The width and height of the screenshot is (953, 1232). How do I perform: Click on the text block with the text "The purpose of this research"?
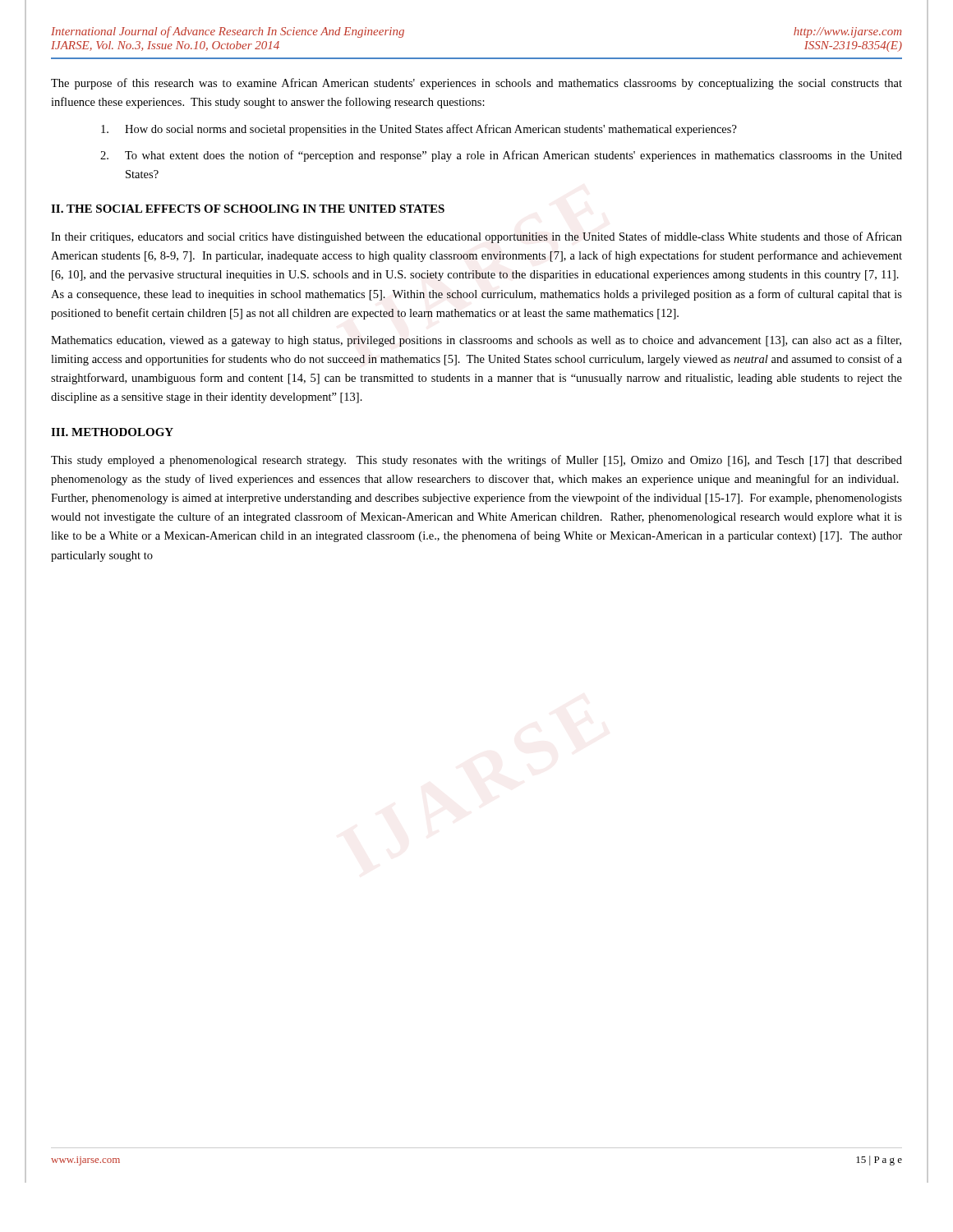[476, 92]
